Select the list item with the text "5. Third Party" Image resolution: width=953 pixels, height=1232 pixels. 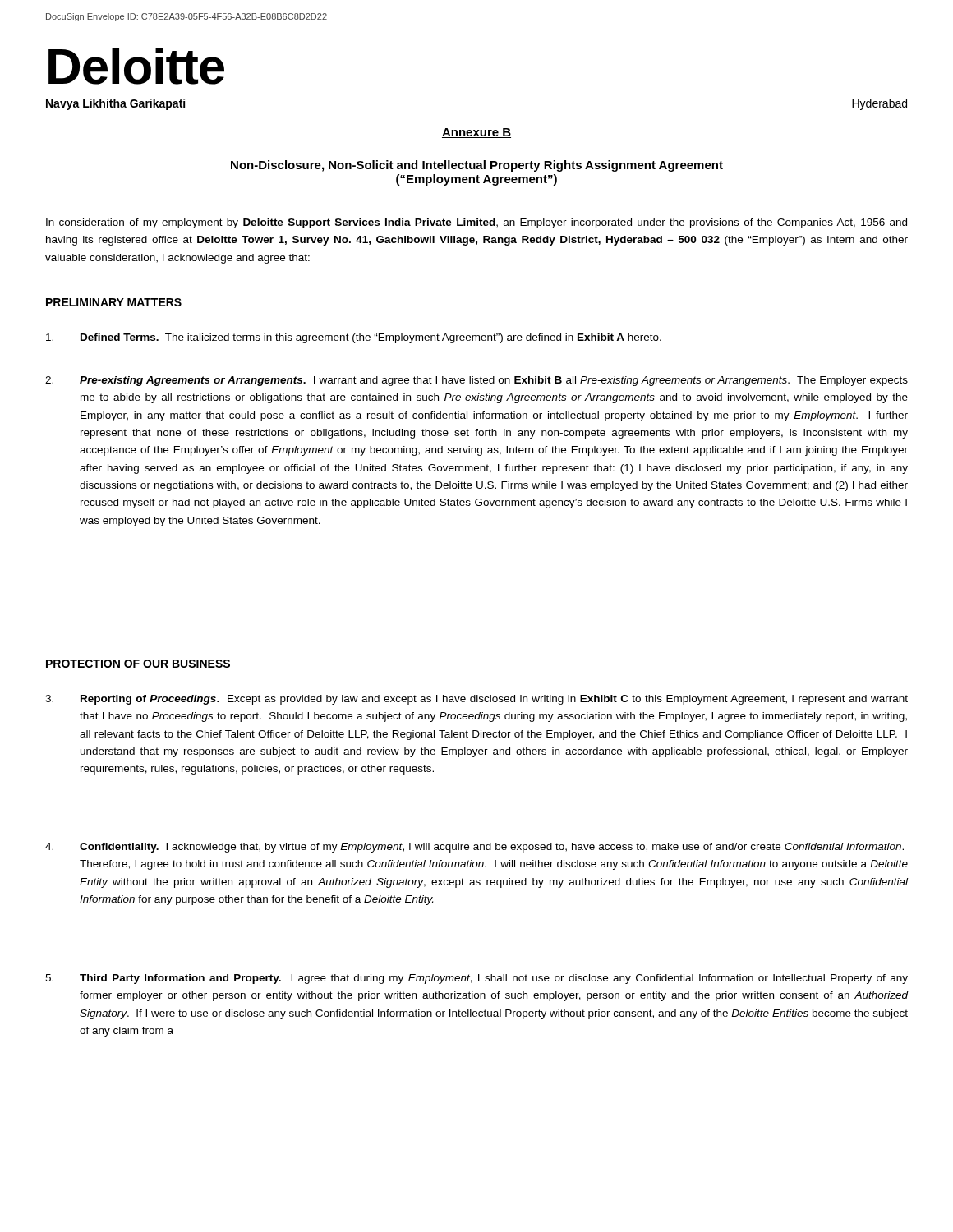click(x=476, y=1004)
